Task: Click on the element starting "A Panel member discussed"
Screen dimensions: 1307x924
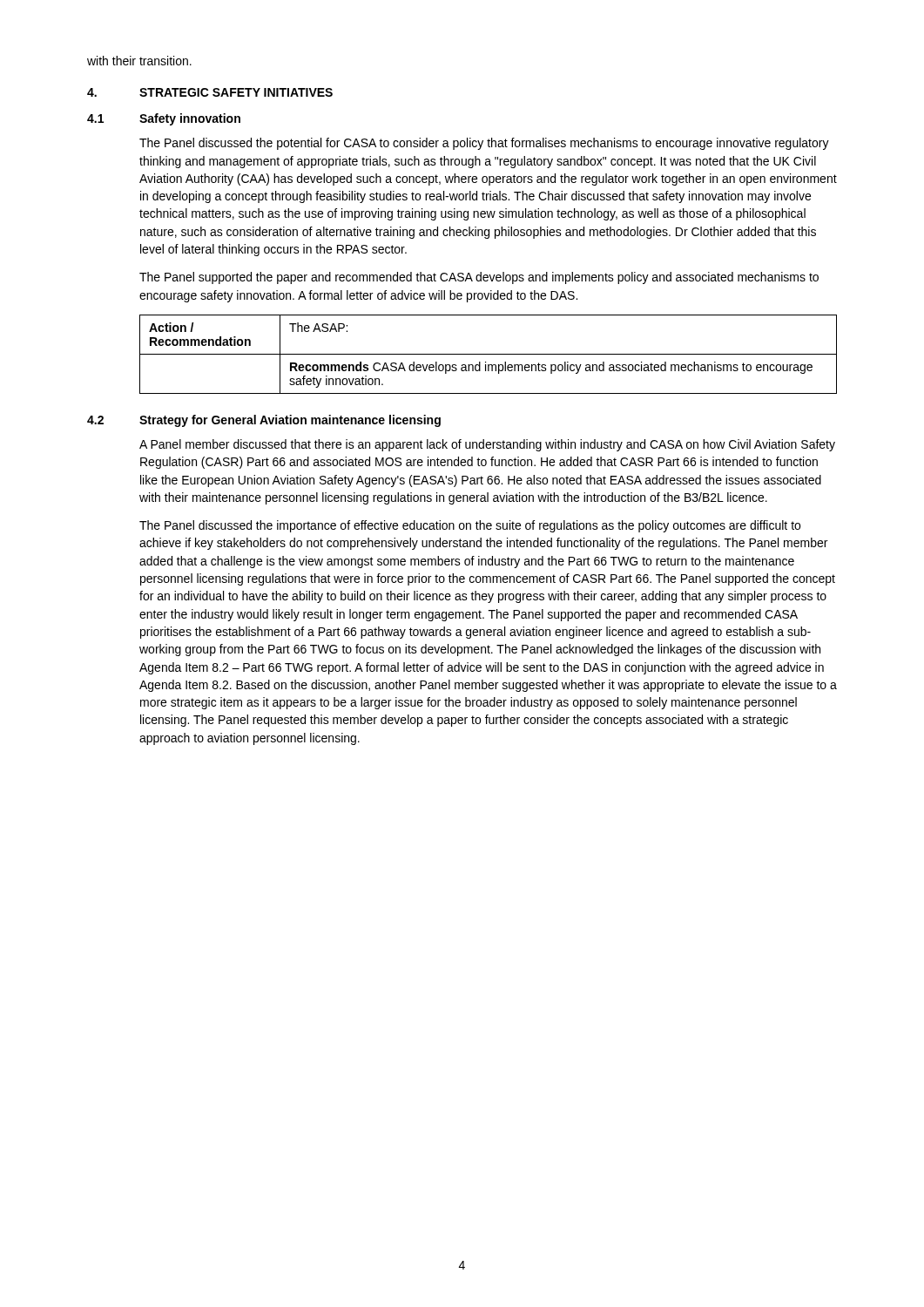Action: 487,471
